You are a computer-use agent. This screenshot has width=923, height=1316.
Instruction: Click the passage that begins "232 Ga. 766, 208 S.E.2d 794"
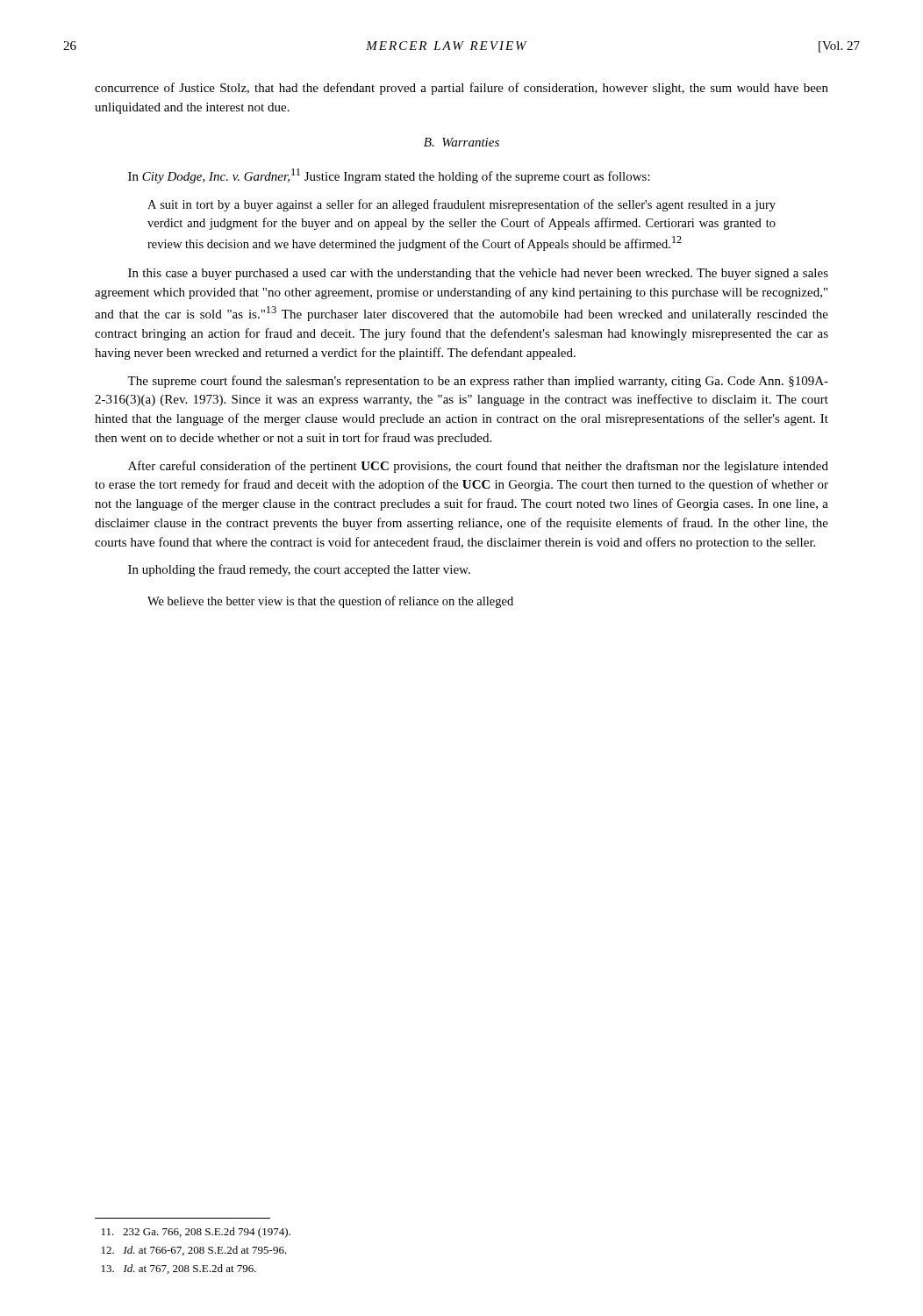click(x=193, y=1232)
